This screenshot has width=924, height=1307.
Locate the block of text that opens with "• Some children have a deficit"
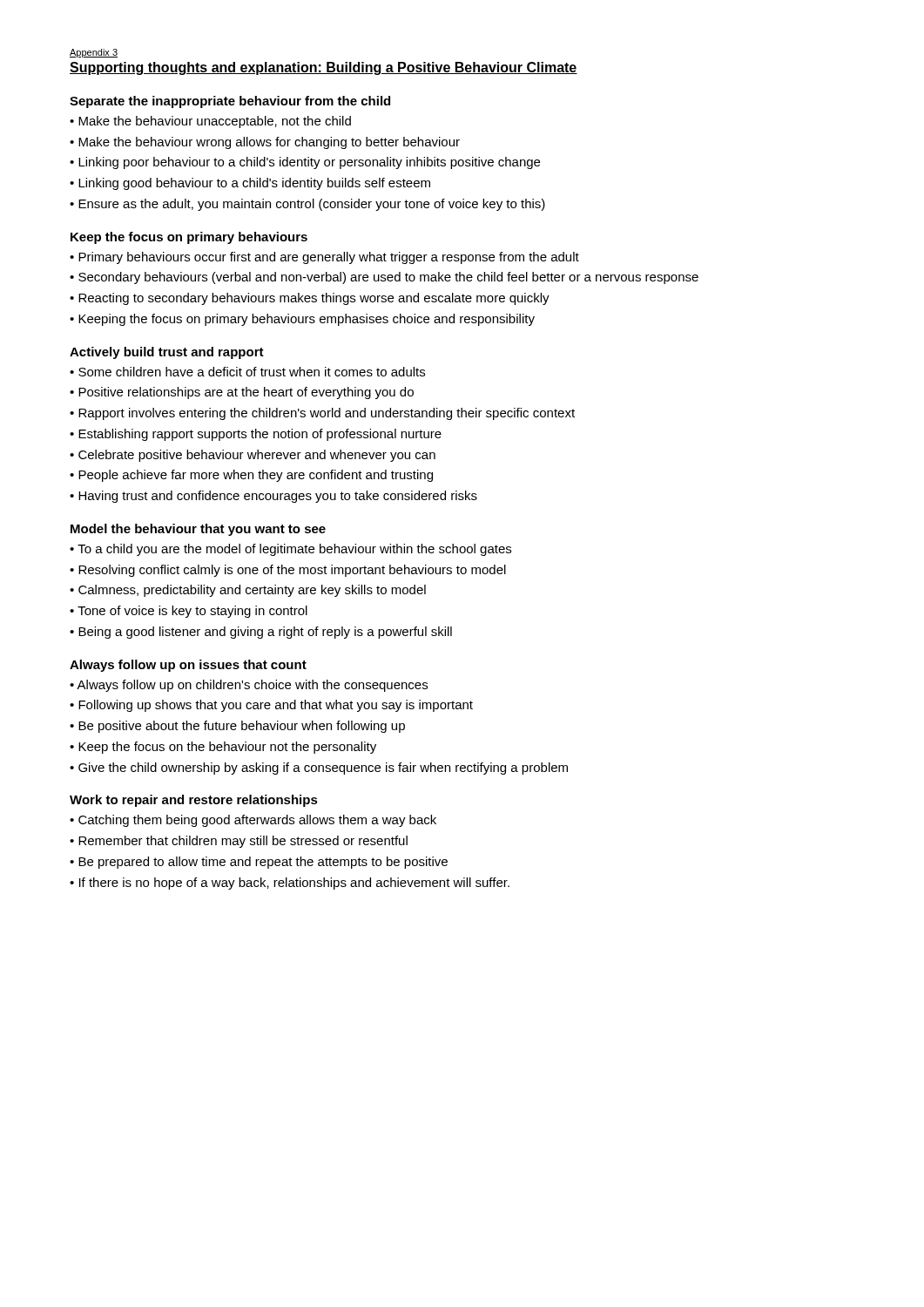click(x=248, y=371)
